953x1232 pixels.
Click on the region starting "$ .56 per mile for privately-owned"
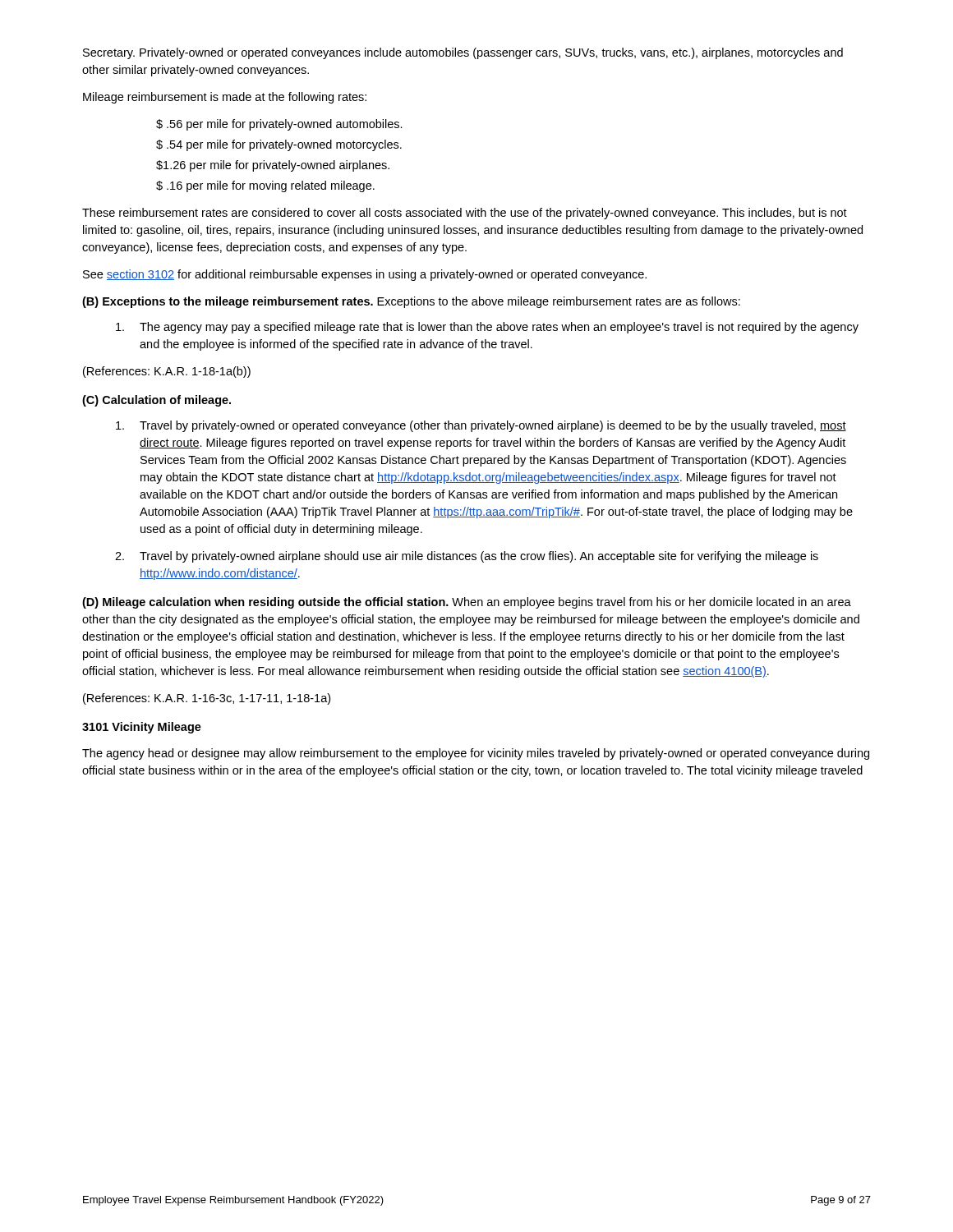click(x=279, y=125)
